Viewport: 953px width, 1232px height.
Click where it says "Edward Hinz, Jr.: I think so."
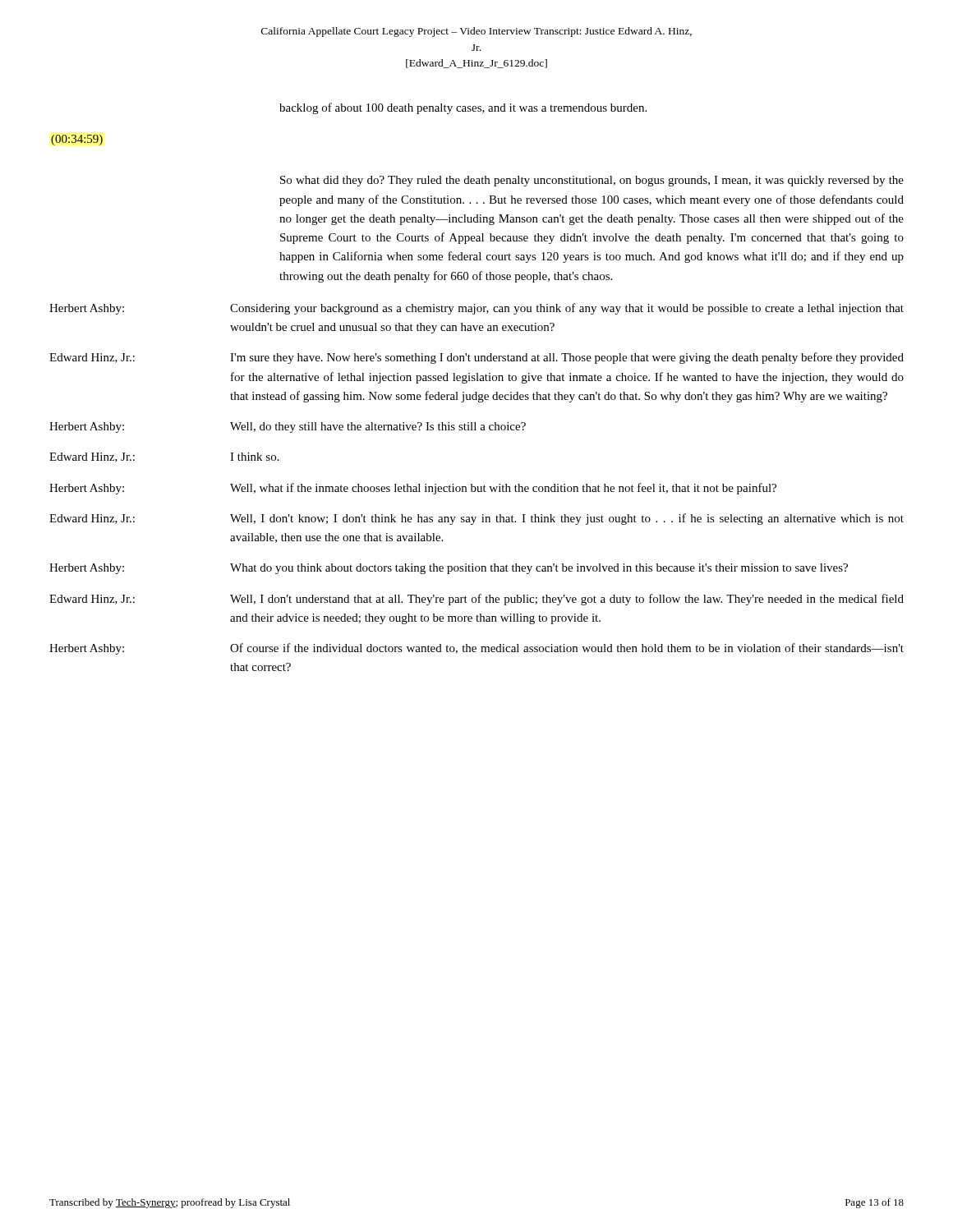[95, 456]
